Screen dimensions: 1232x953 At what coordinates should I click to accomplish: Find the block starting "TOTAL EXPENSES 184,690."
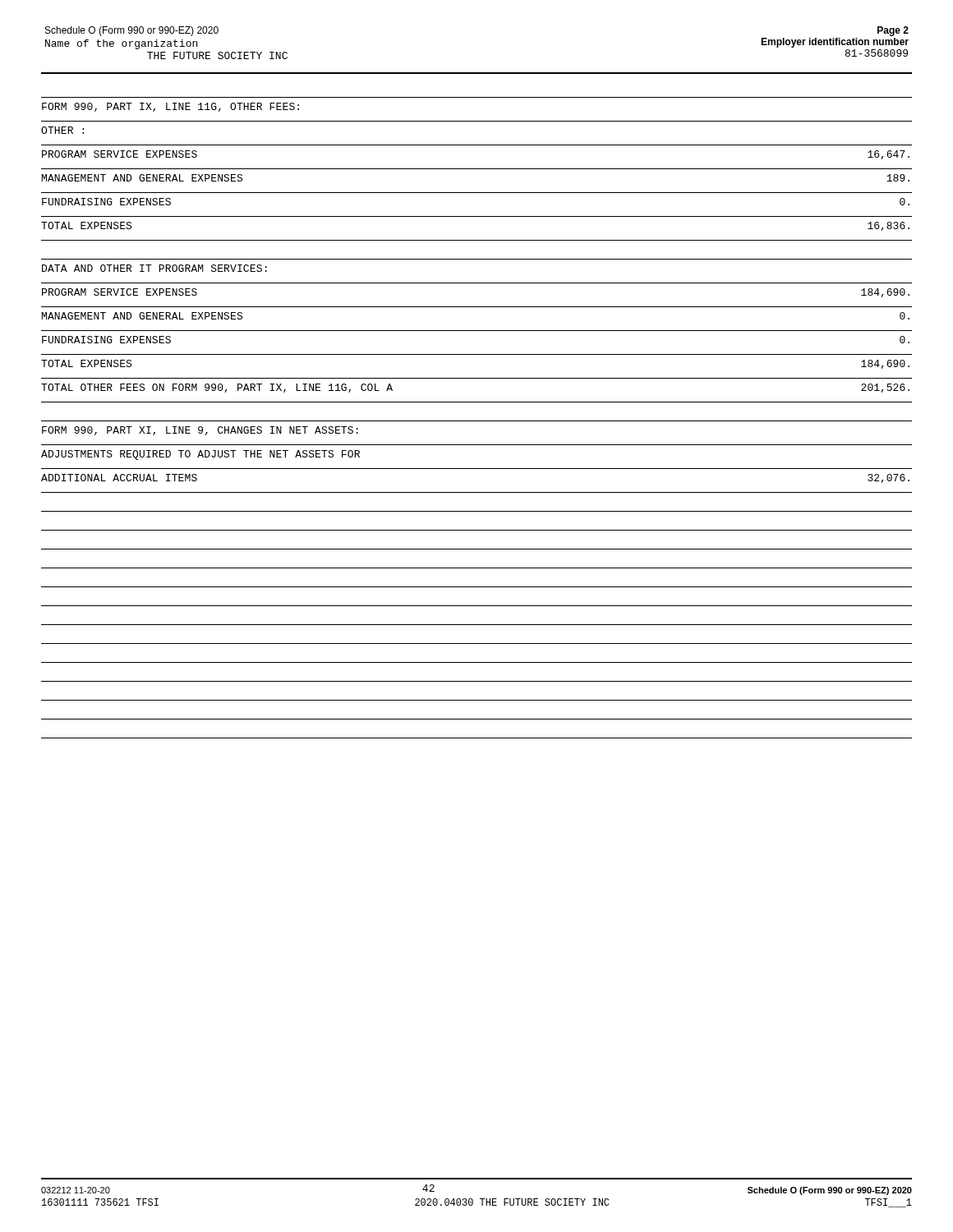coord(476,367)
